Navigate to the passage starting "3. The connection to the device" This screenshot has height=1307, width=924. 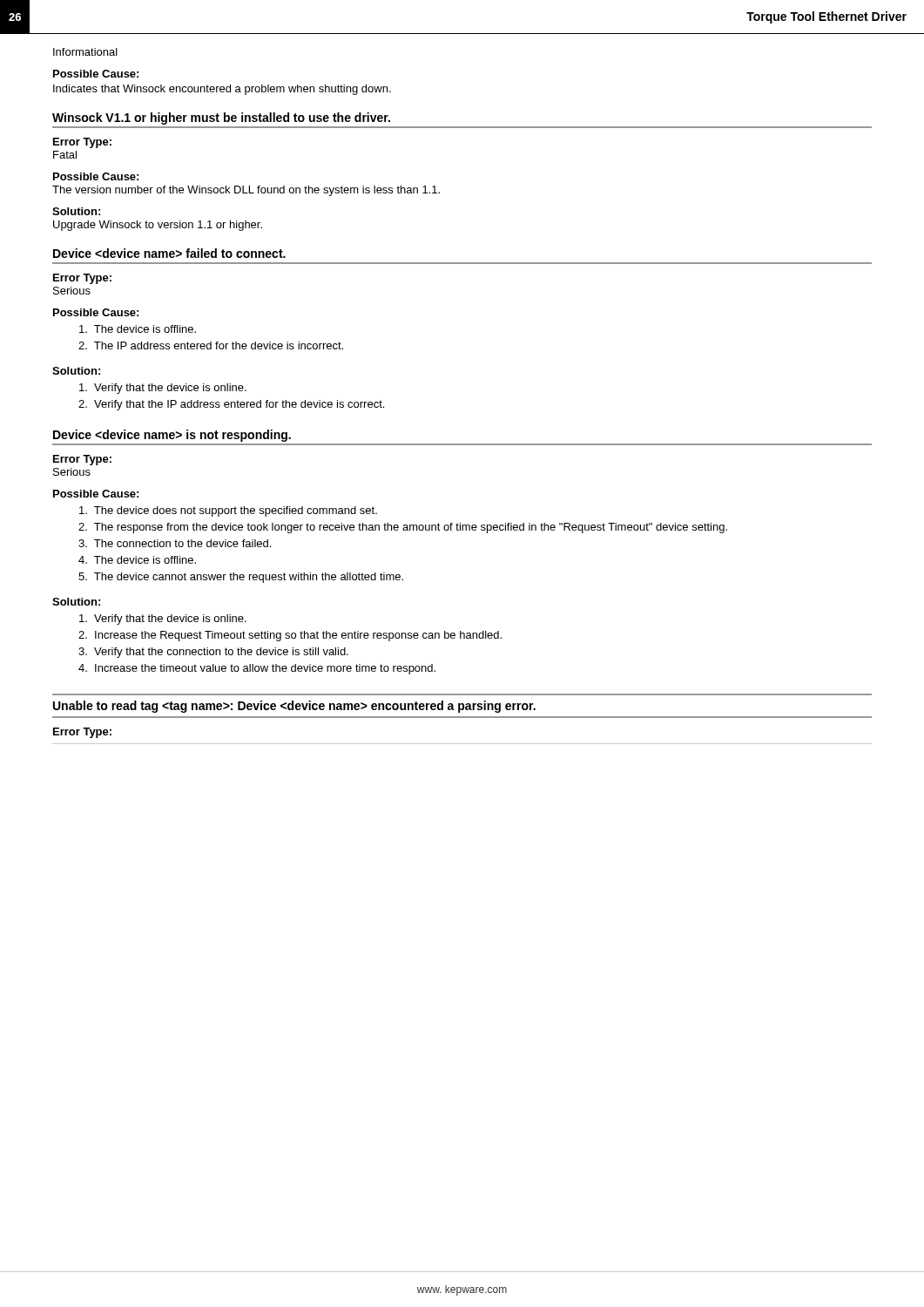(175, 543)
